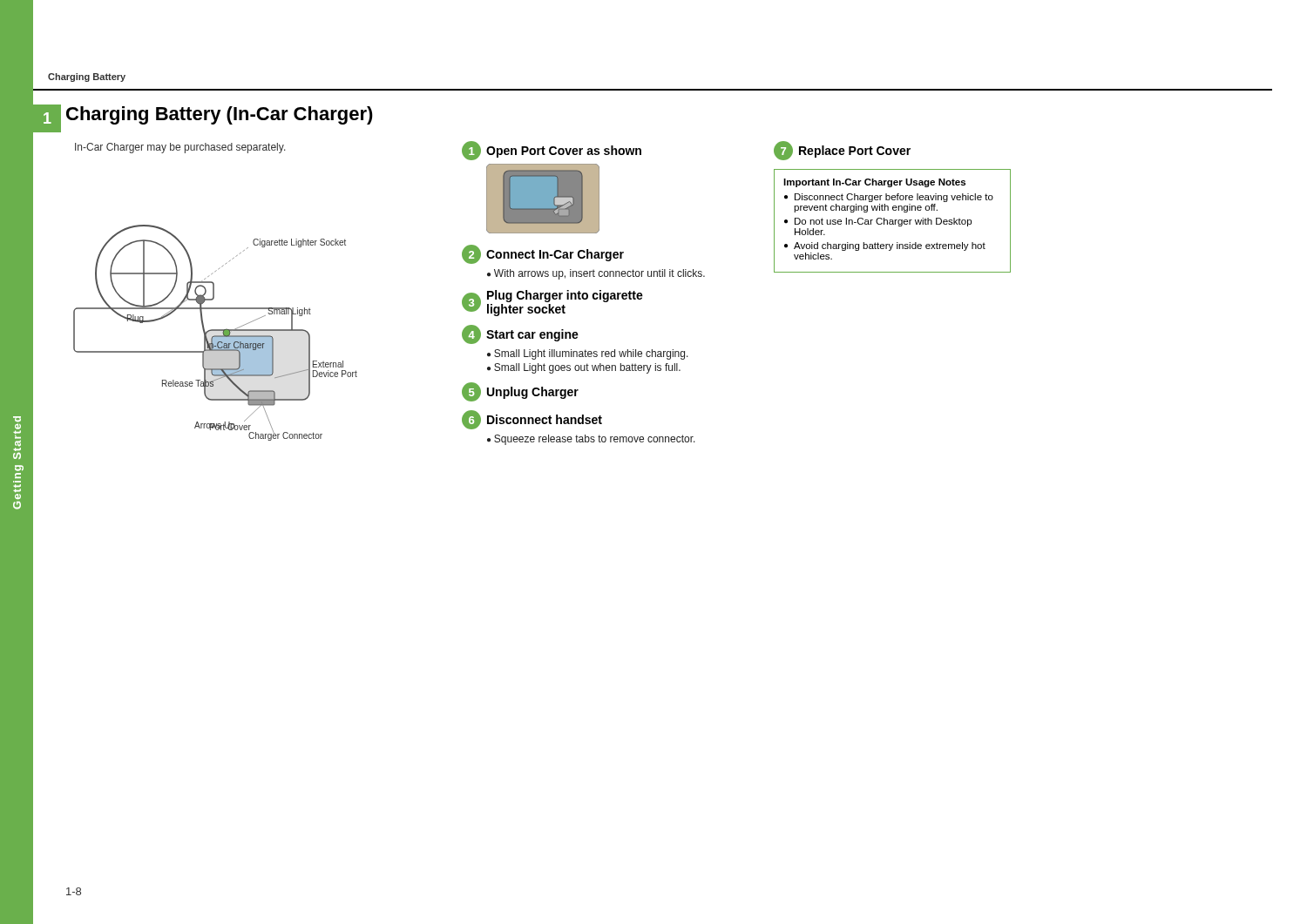Click on the illustration
The image size is (1307, 924).
tap(257, 300)
